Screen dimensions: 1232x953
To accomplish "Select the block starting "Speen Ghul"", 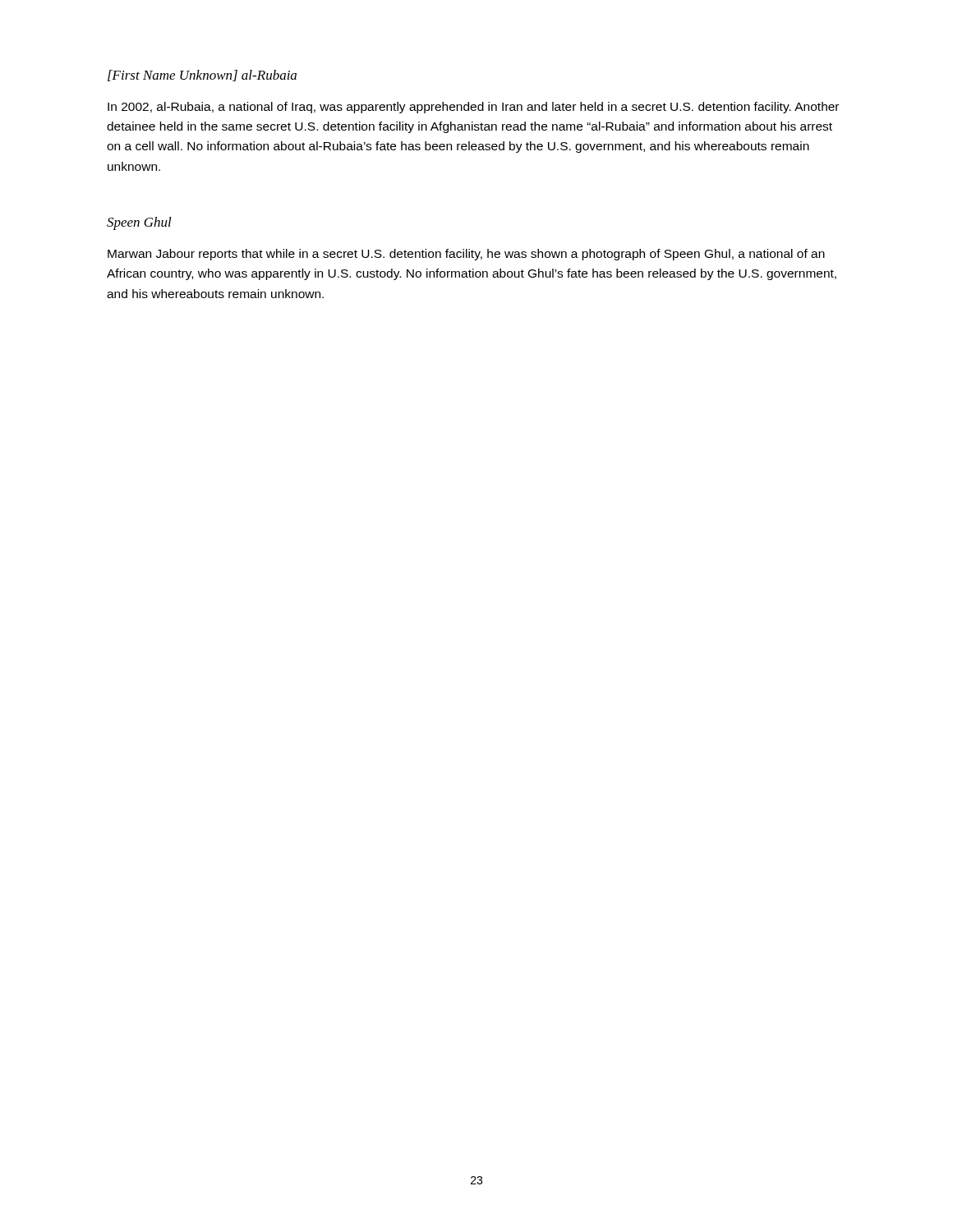I will [x=139, y=222].
